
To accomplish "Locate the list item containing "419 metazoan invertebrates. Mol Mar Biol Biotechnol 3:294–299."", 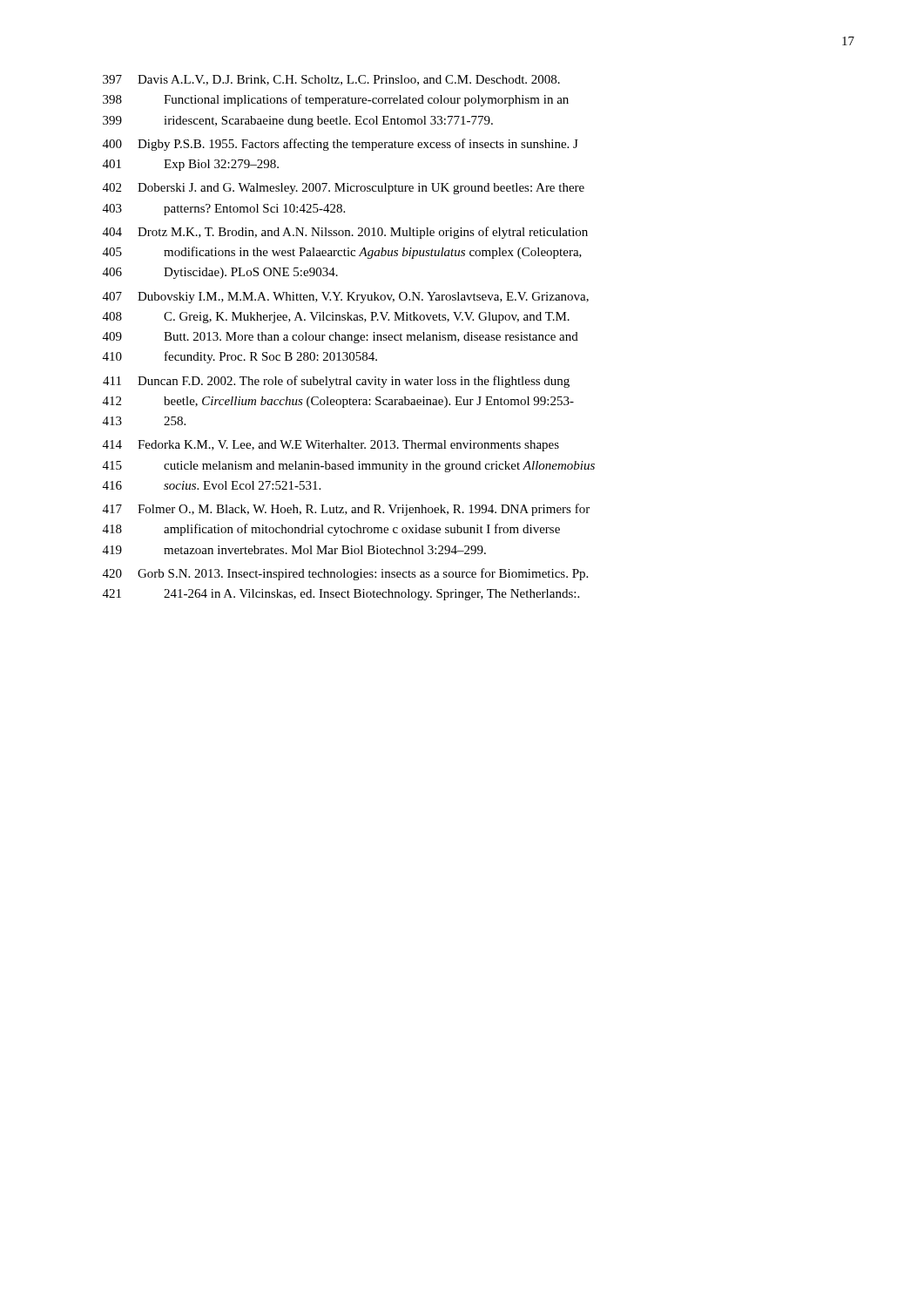I will (x=462, y=550).
